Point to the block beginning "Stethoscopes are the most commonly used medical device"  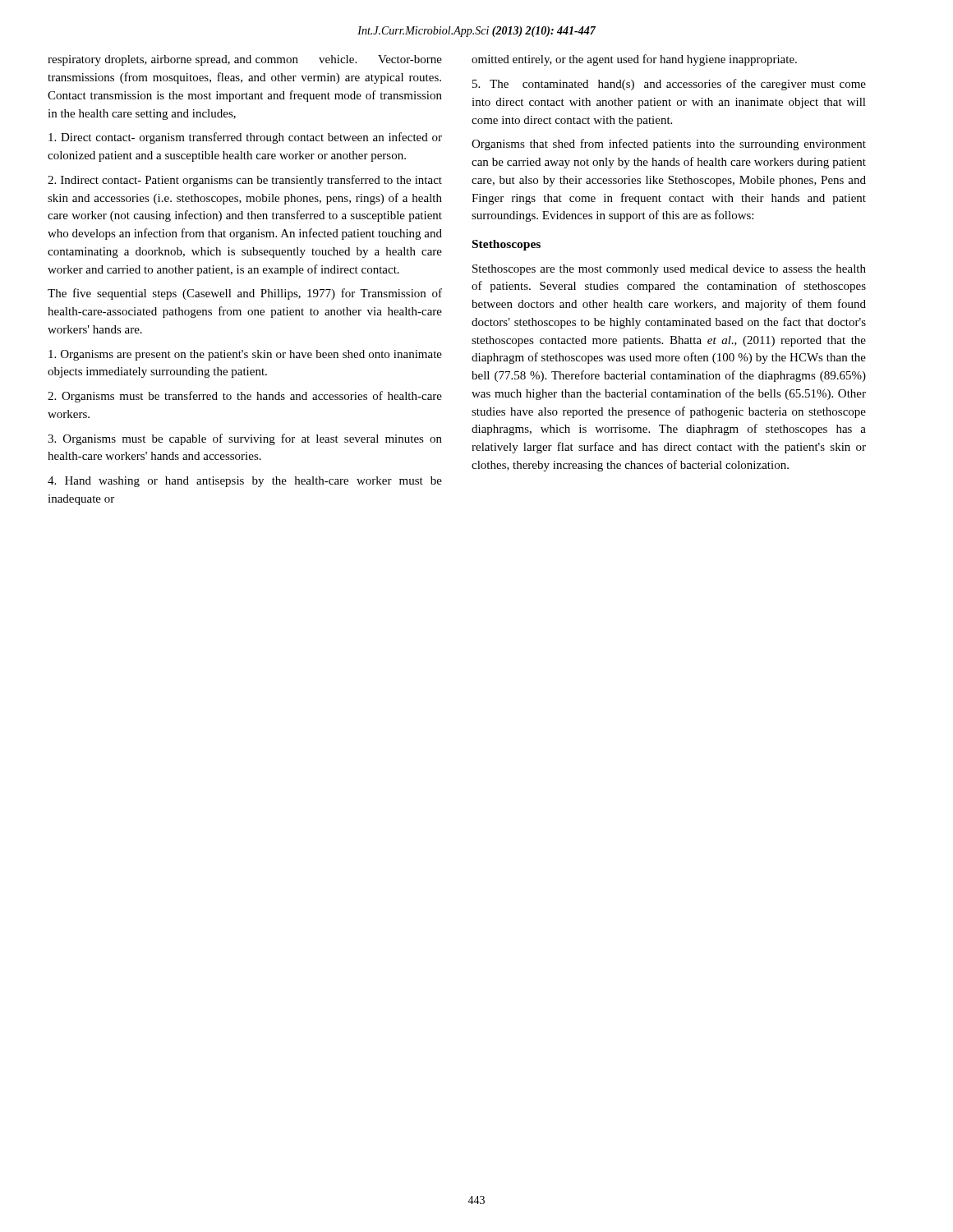[x=669, y=367]
